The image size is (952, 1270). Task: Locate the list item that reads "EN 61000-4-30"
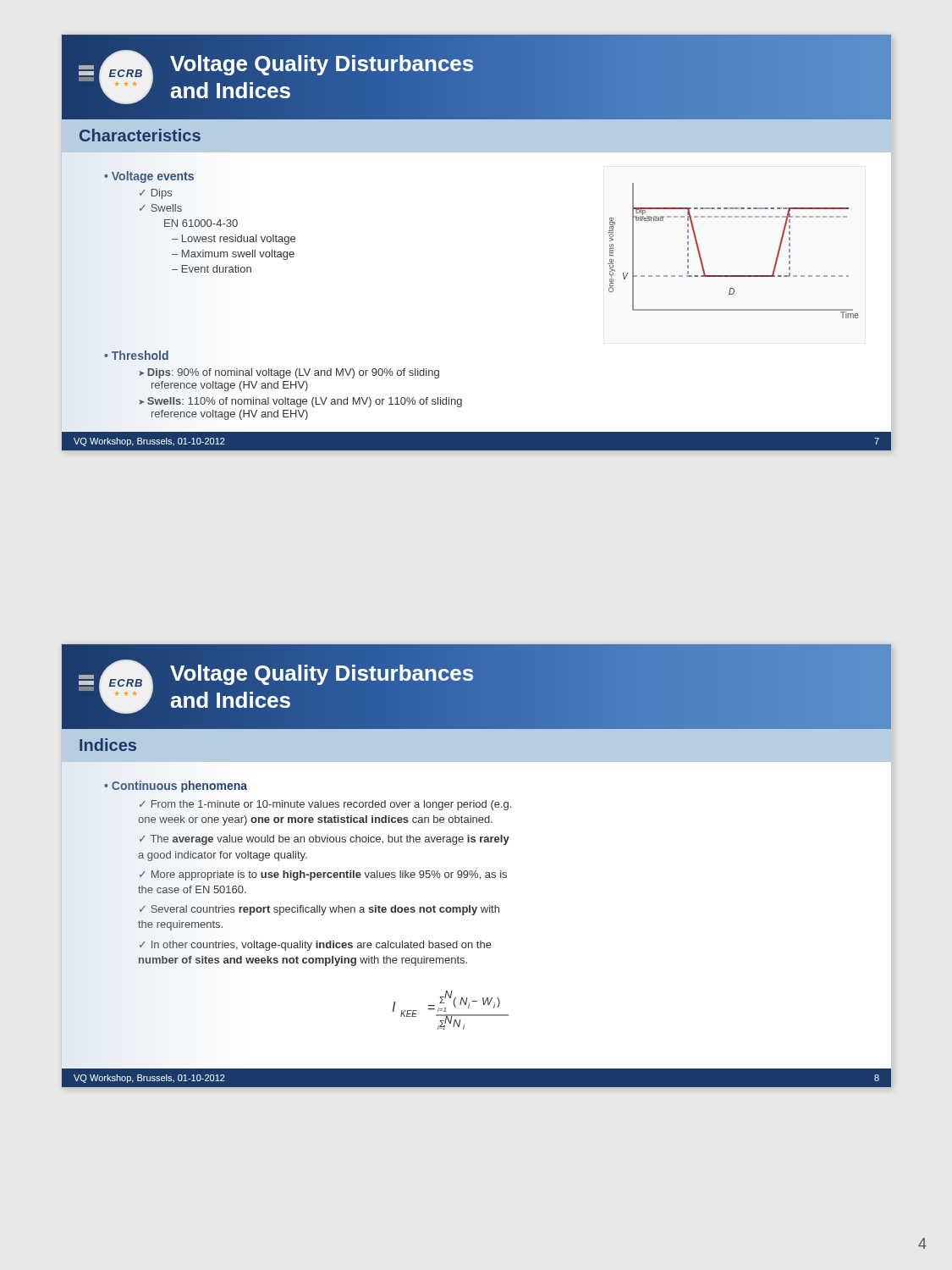201,223
